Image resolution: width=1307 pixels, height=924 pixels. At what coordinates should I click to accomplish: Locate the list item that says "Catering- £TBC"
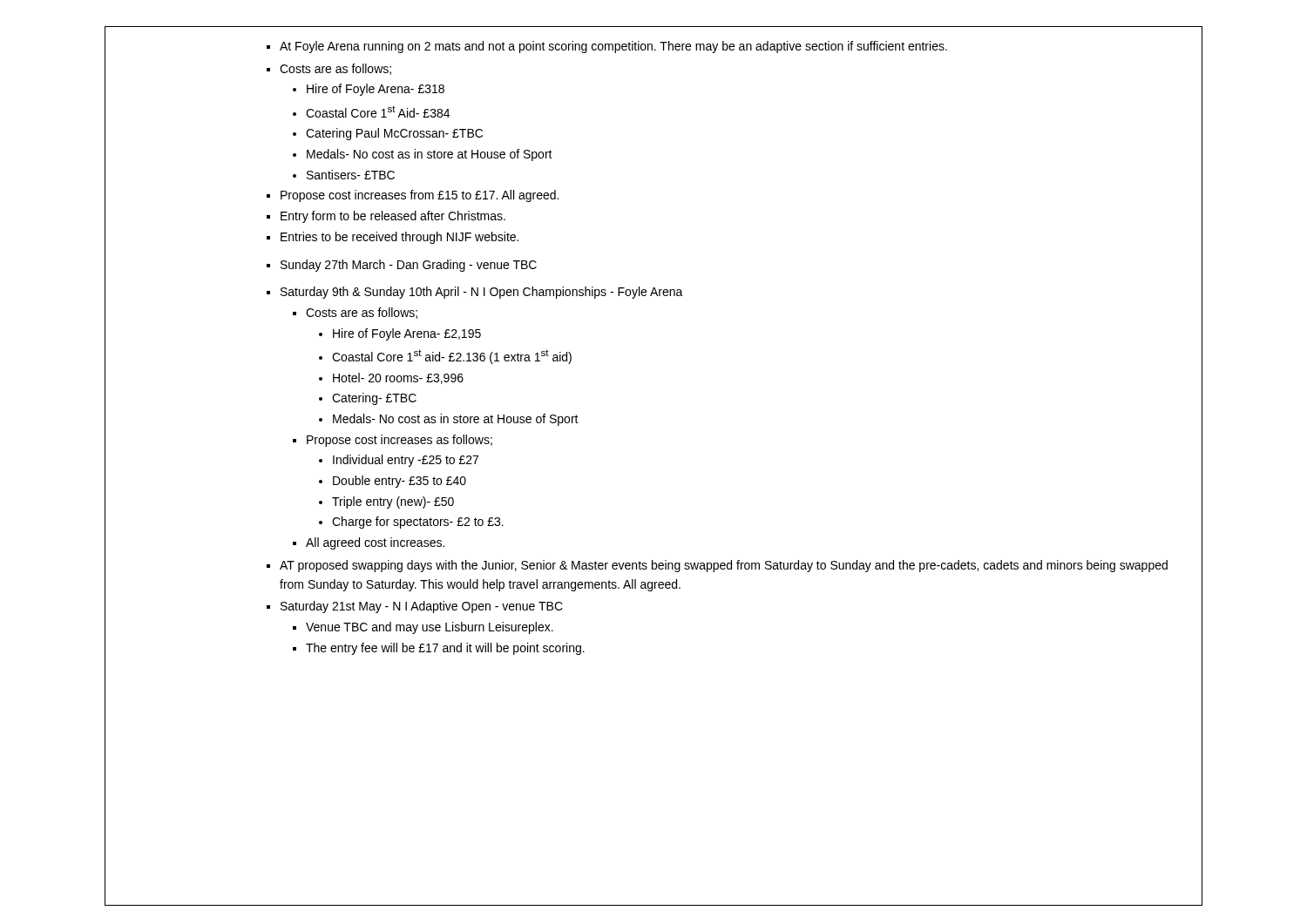(x=374, y=398)
